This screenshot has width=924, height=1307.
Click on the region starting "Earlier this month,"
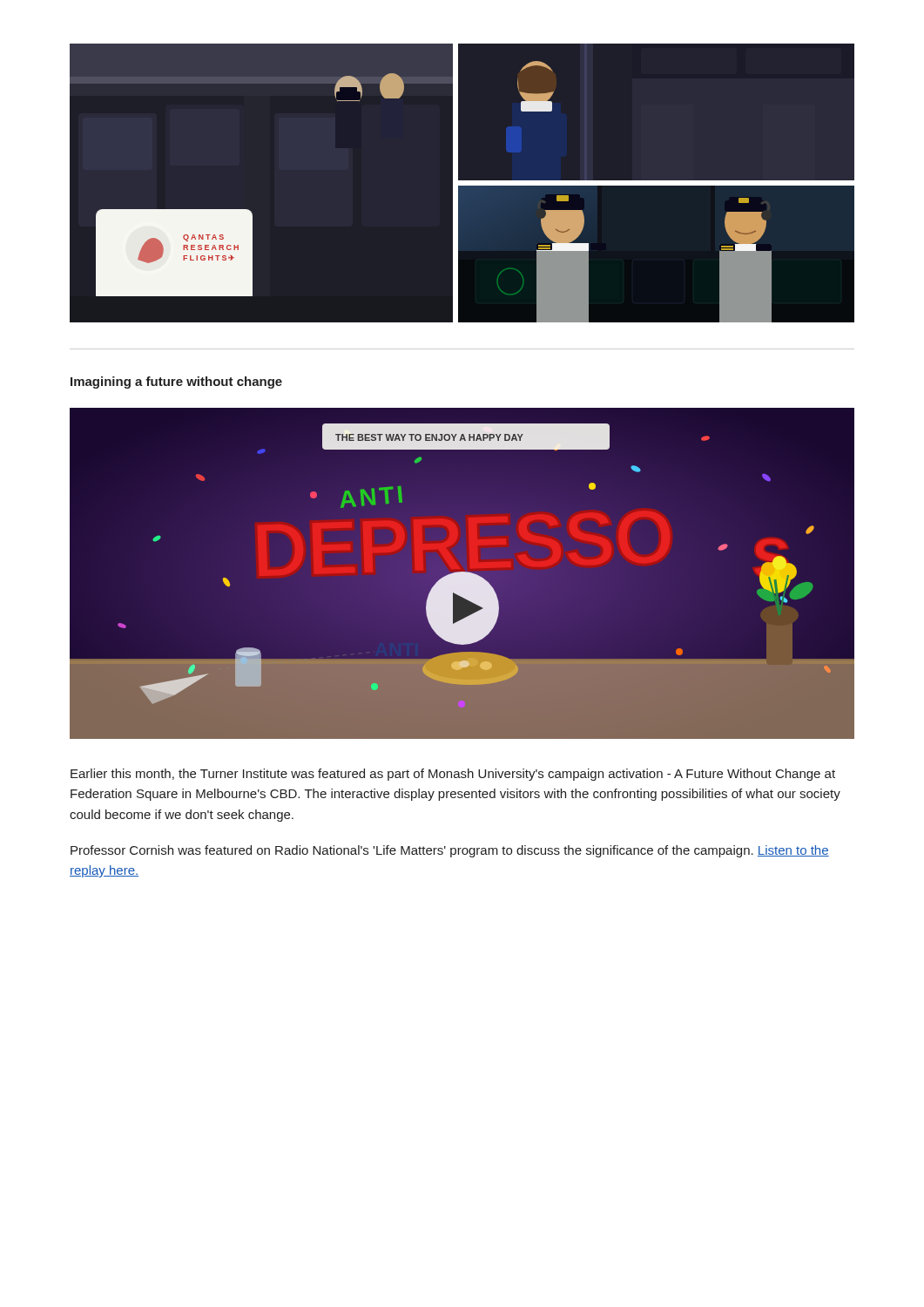tap(455, 794)
